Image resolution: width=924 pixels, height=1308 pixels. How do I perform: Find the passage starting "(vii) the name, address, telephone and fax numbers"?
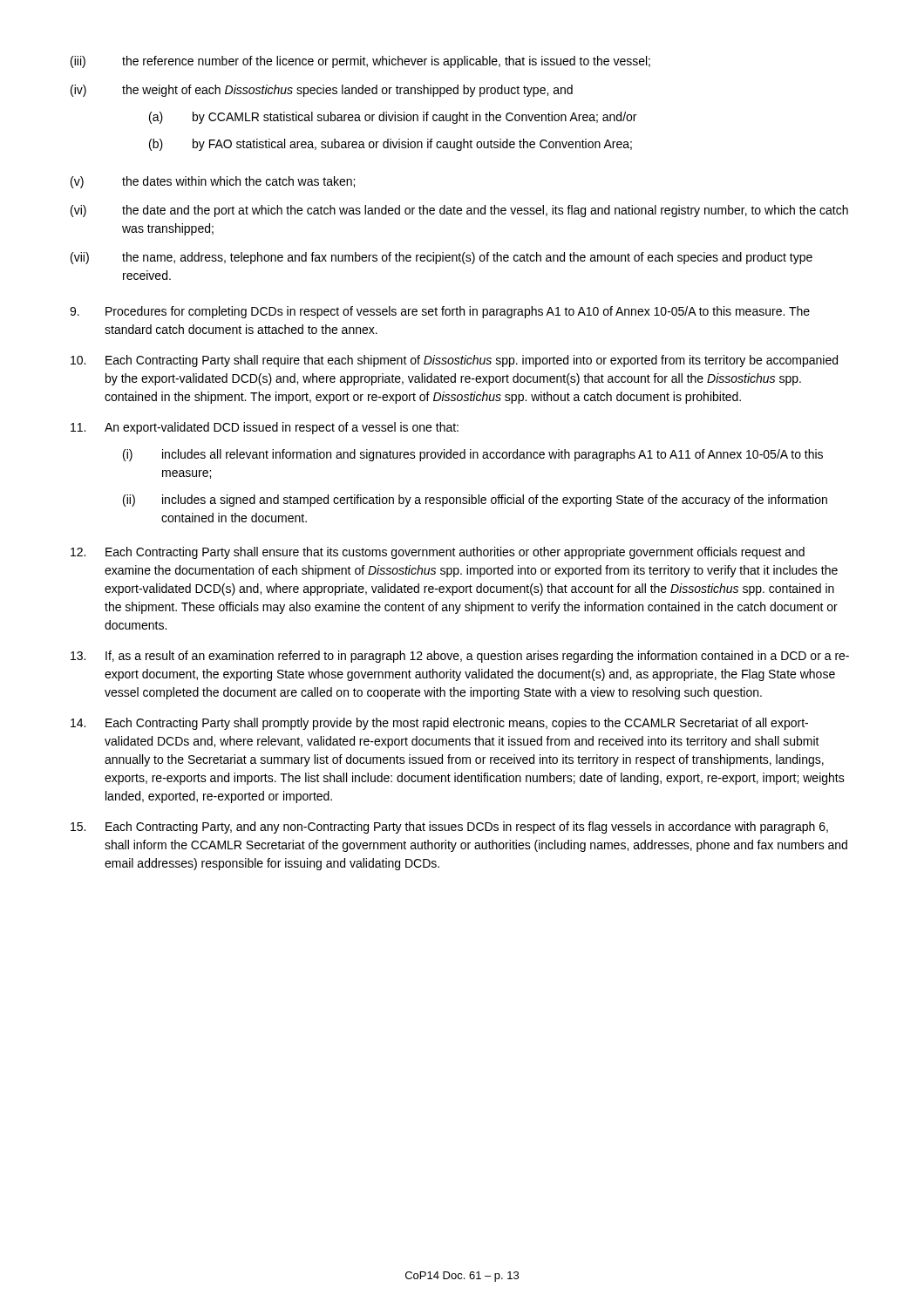tap(462, 267)
